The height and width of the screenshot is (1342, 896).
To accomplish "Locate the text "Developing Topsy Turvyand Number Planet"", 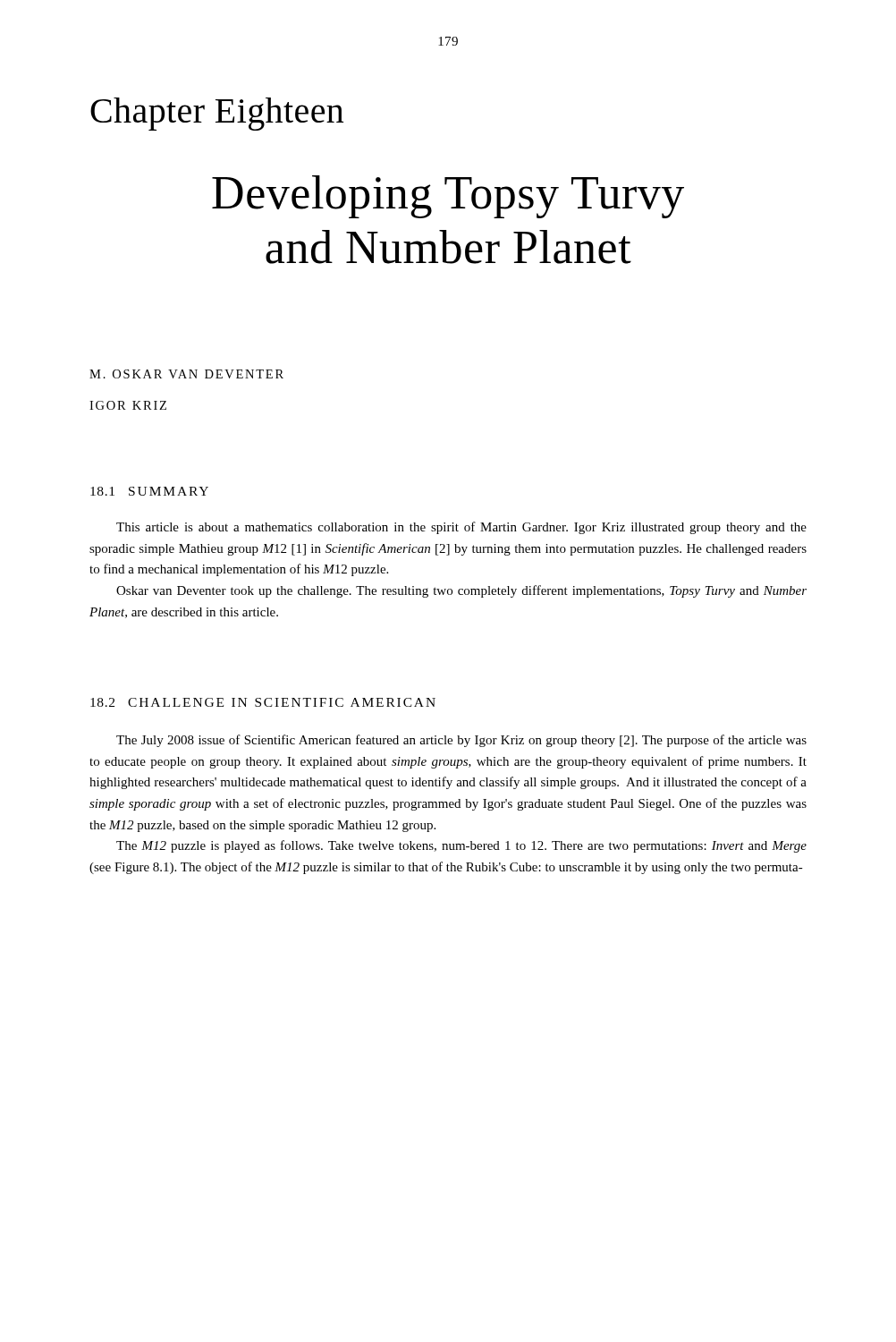I will coord(448,220).
